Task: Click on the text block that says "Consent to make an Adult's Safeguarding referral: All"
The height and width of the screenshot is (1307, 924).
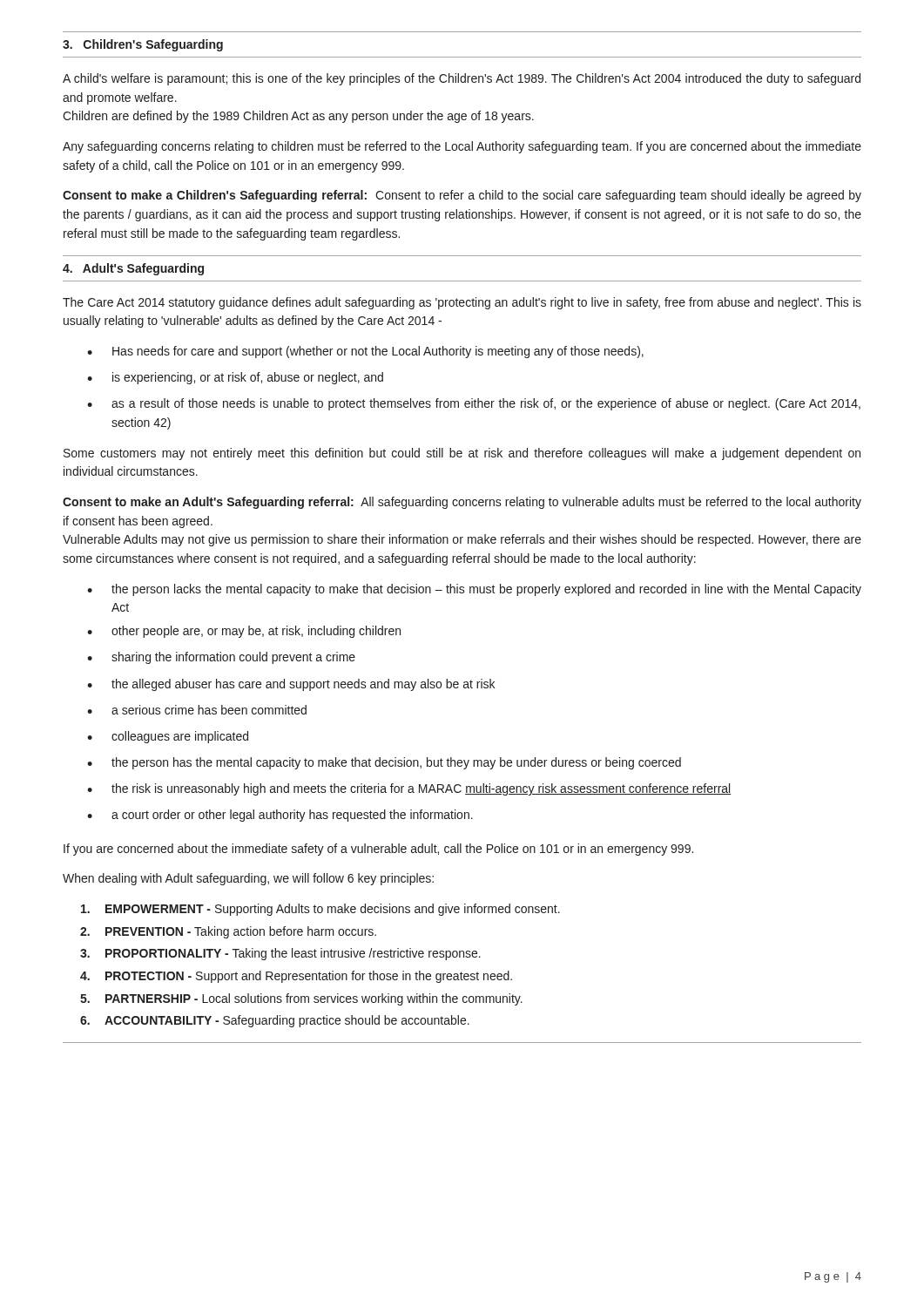Action: [x=462, y=530]
